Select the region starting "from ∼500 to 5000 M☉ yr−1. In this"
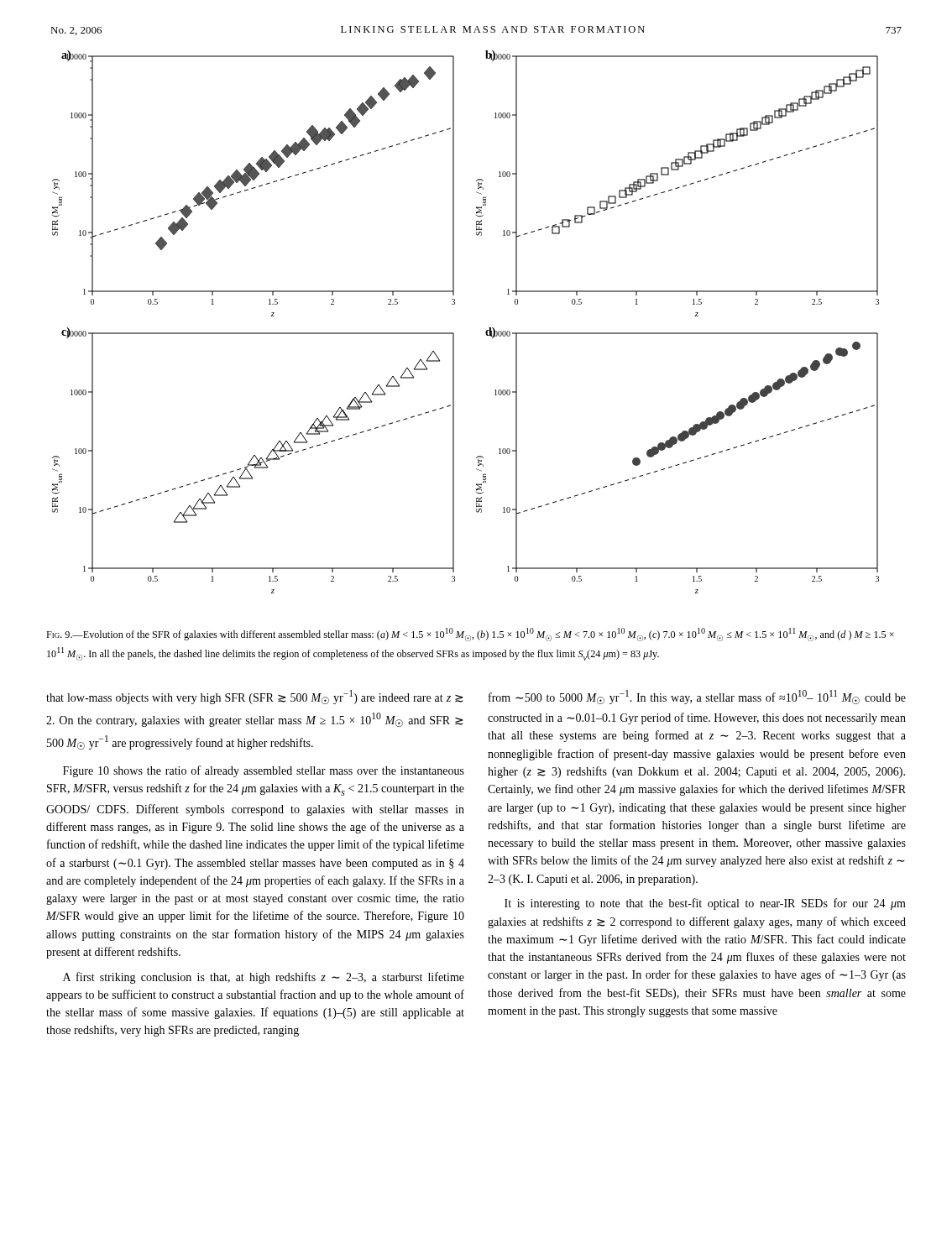The width and height of the screenshot is (952, 1259). pos(697,853)
